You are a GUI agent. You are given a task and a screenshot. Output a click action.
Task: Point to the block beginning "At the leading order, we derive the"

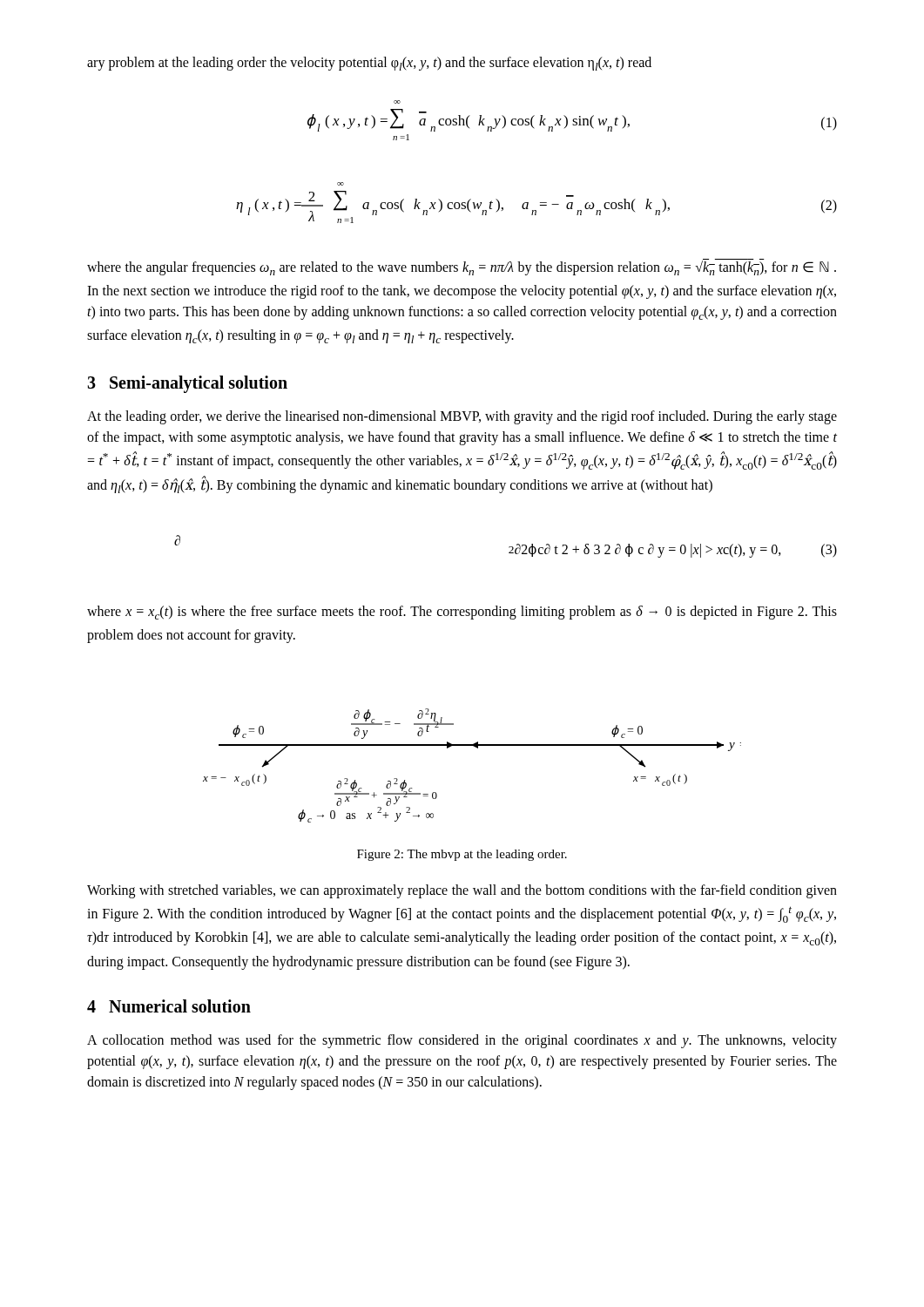coord(462,452)
